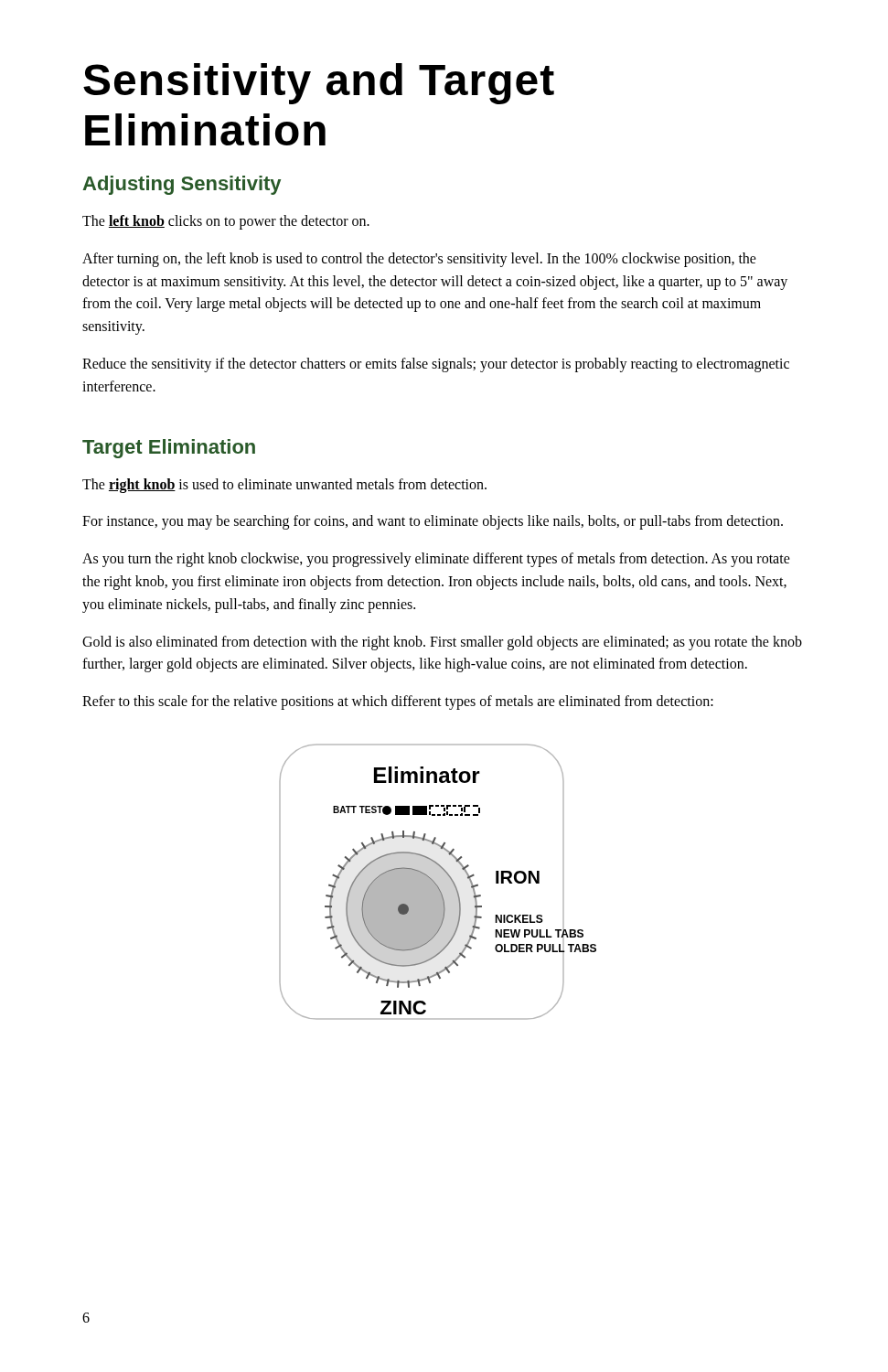Screen dimensions: 1372x888
Task: Point to "Target Elimination"
Action: [169, 446]
